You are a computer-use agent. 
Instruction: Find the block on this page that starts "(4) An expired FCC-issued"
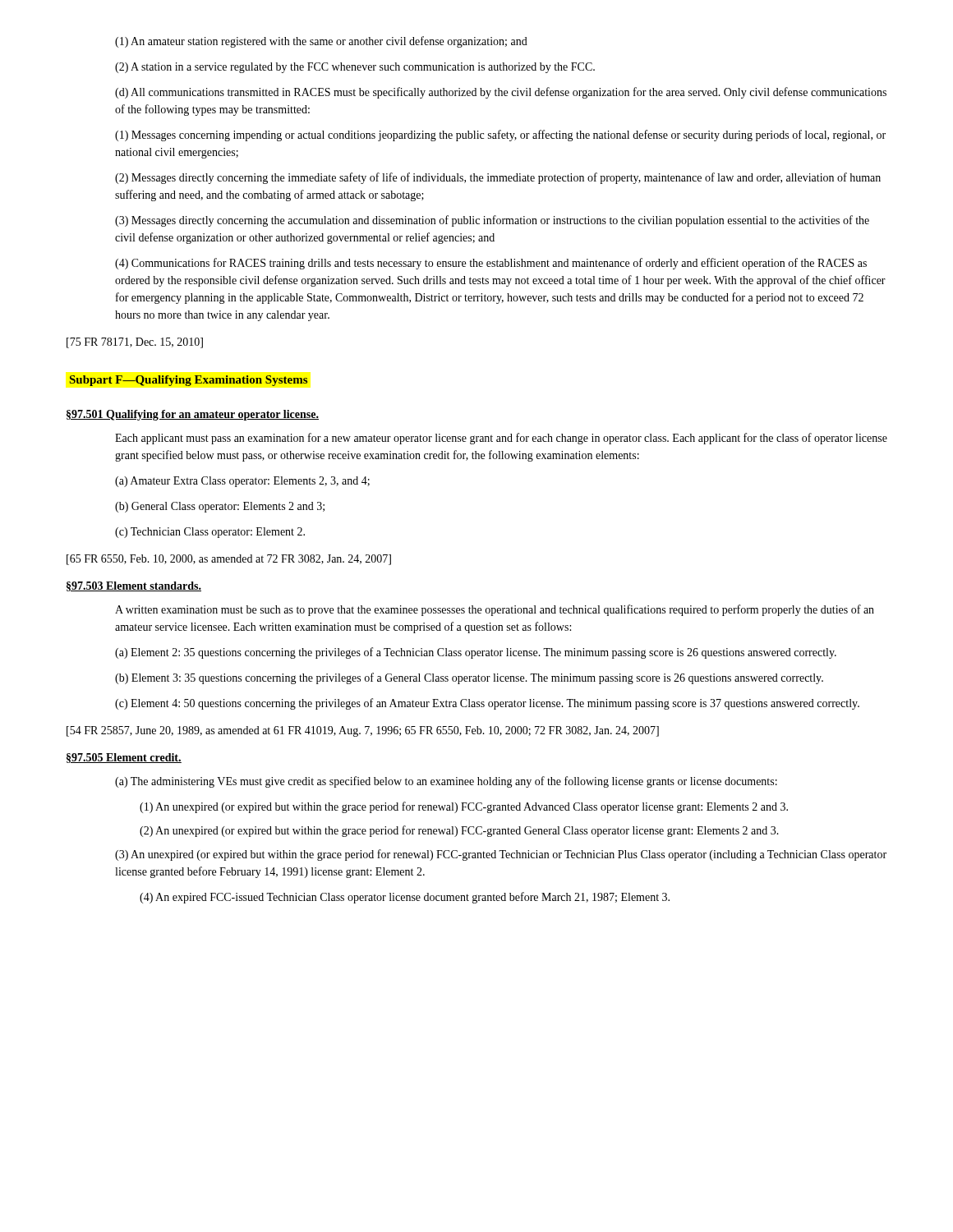coord(405,897)
